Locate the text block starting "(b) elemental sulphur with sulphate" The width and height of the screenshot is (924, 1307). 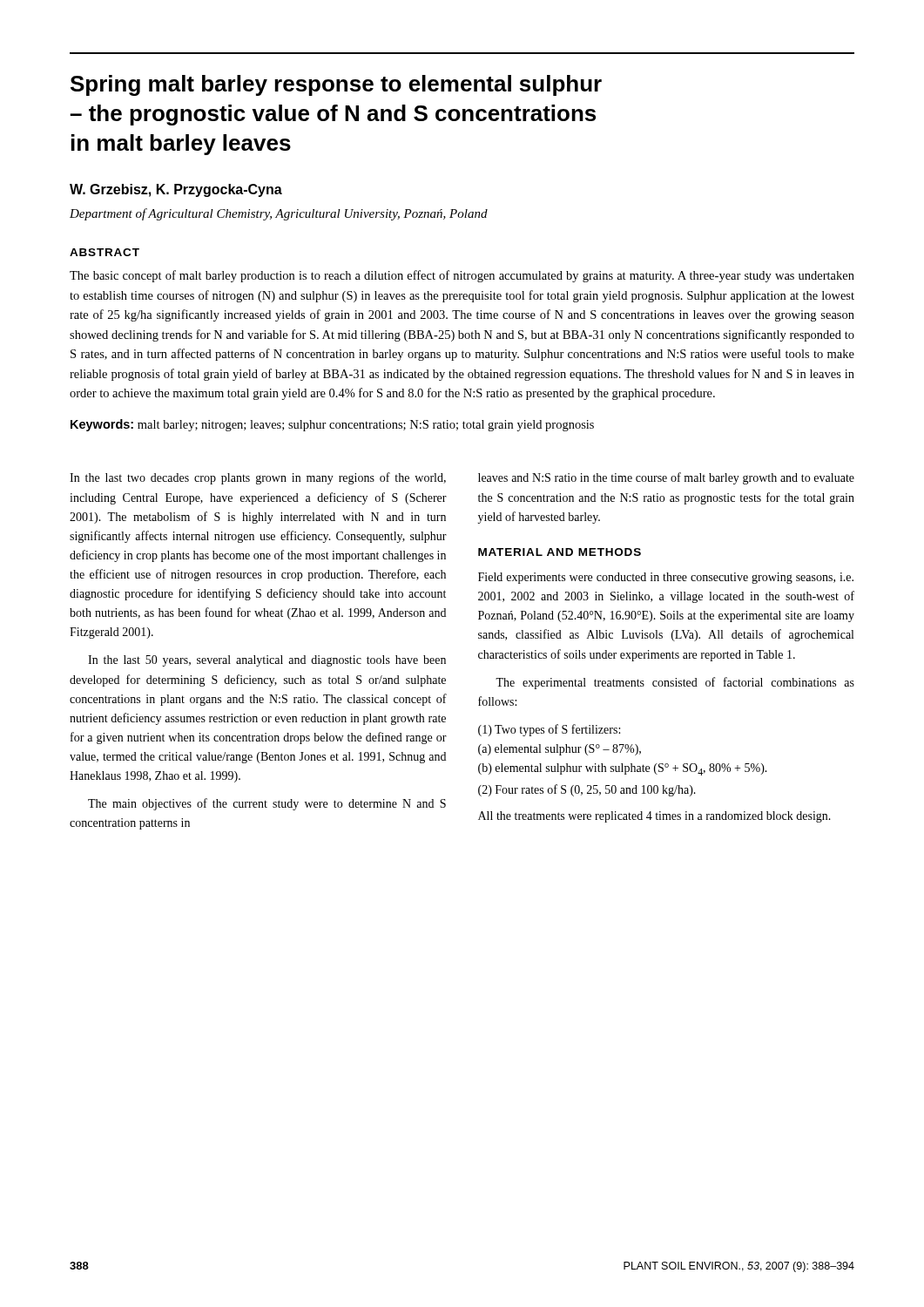pyautogui.click(x=623, y=770)
